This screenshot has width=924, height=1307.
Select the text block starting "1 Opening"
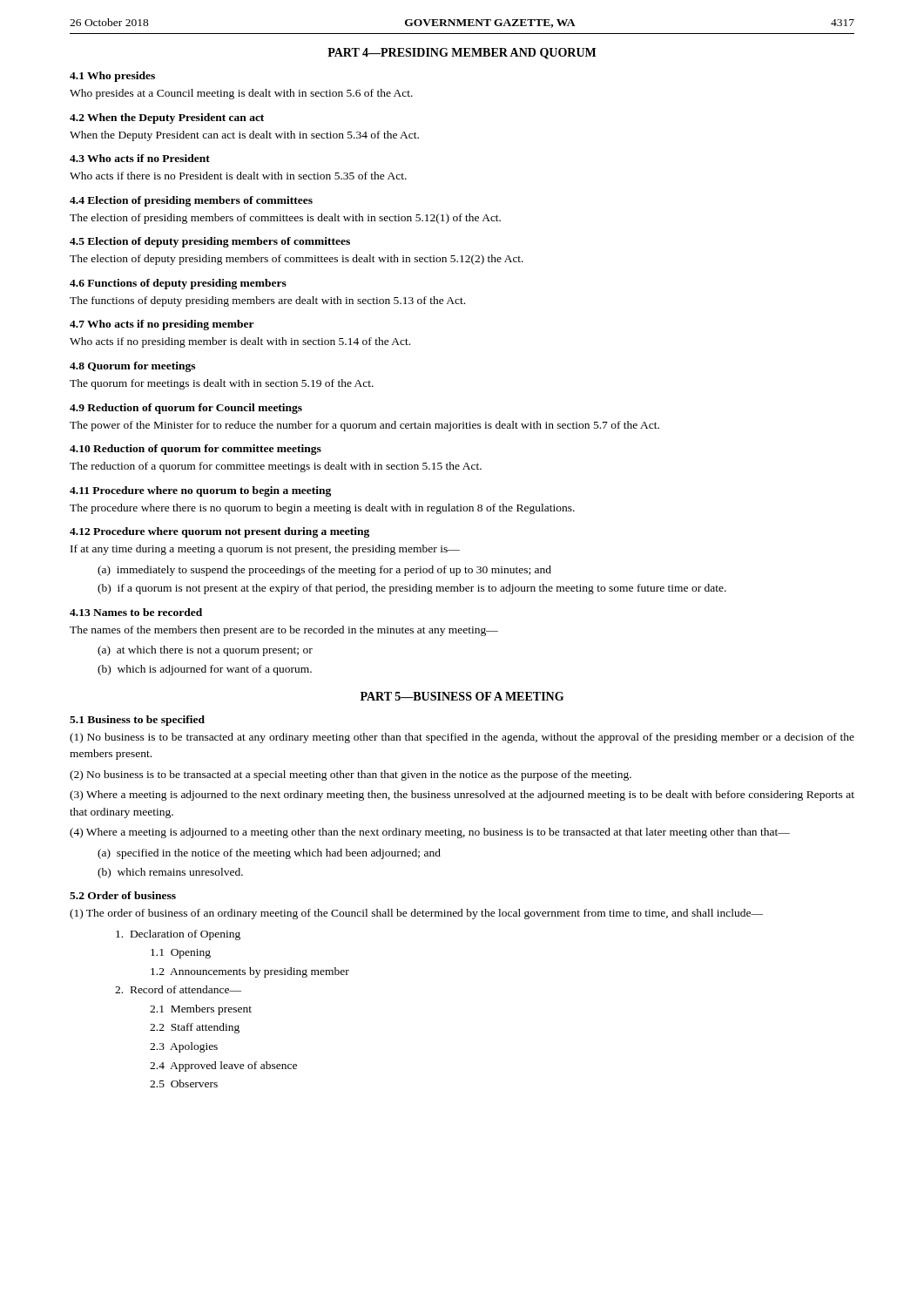[180, 952]
